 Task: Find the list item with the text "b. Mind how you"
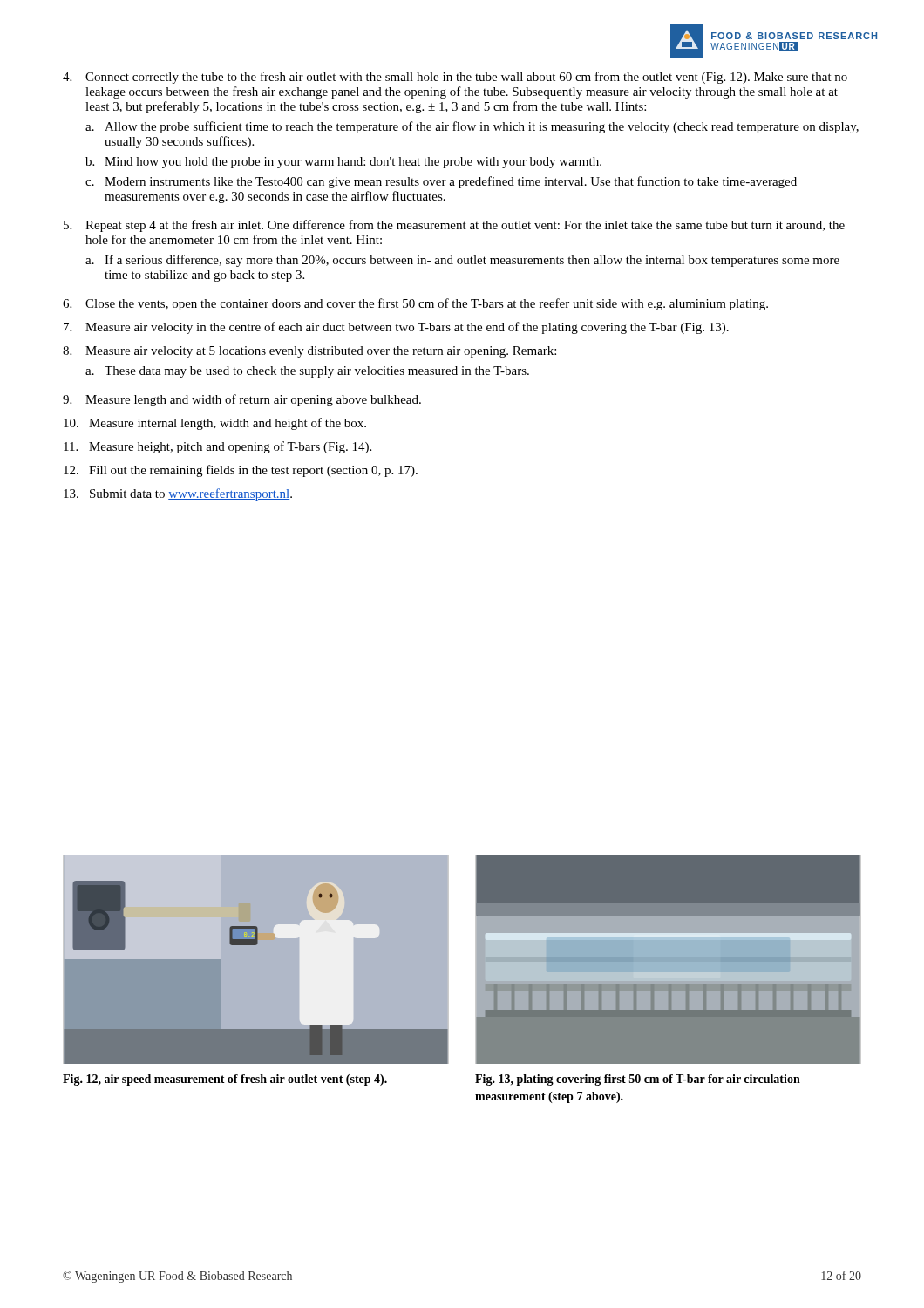tap(473, 162)
